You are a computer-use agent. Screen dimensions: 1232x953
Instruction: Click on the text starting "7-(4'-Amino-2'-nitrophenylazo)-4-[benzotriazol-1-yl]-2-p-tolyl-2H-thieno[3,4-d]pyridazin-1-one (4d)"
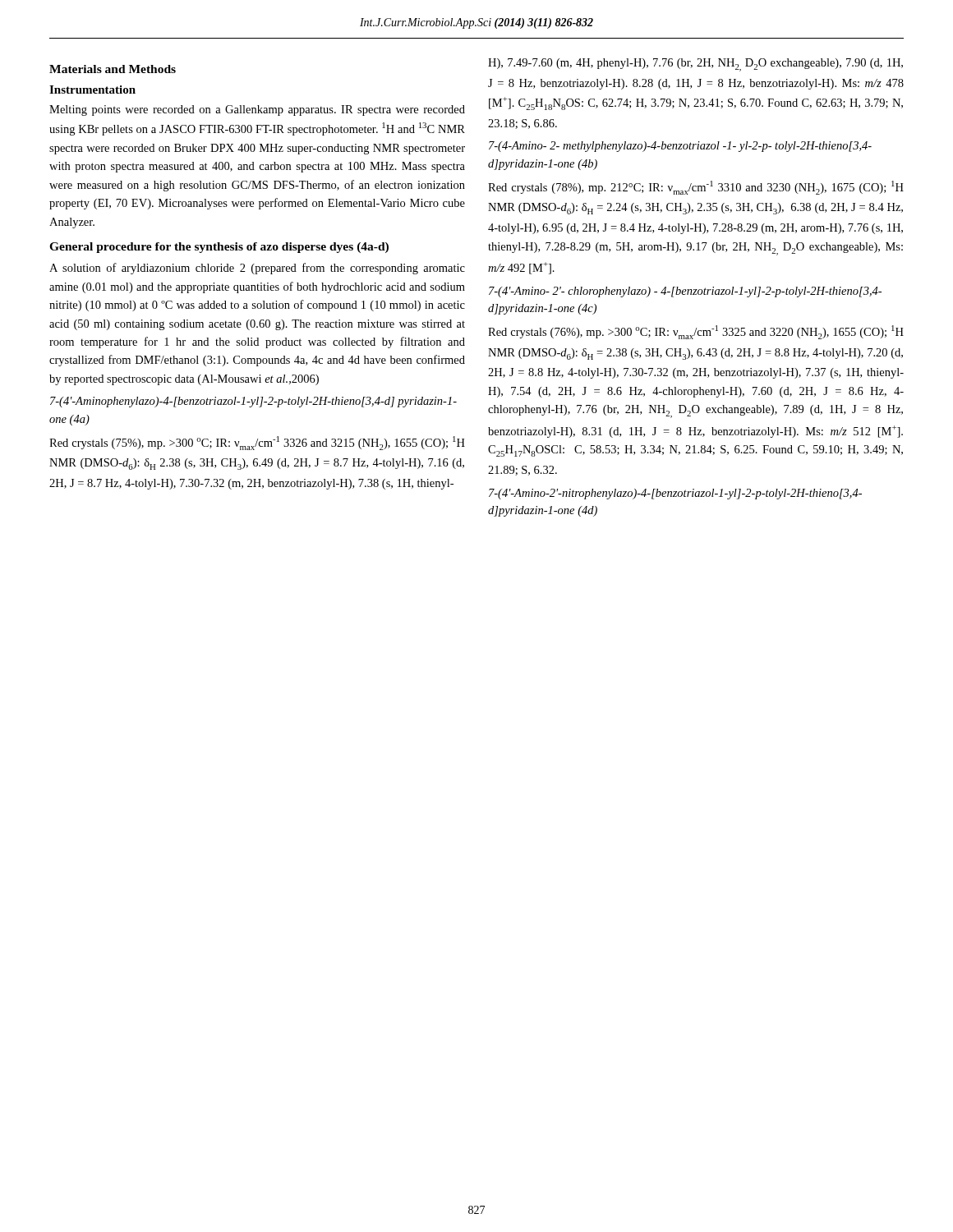click(675, 501)
